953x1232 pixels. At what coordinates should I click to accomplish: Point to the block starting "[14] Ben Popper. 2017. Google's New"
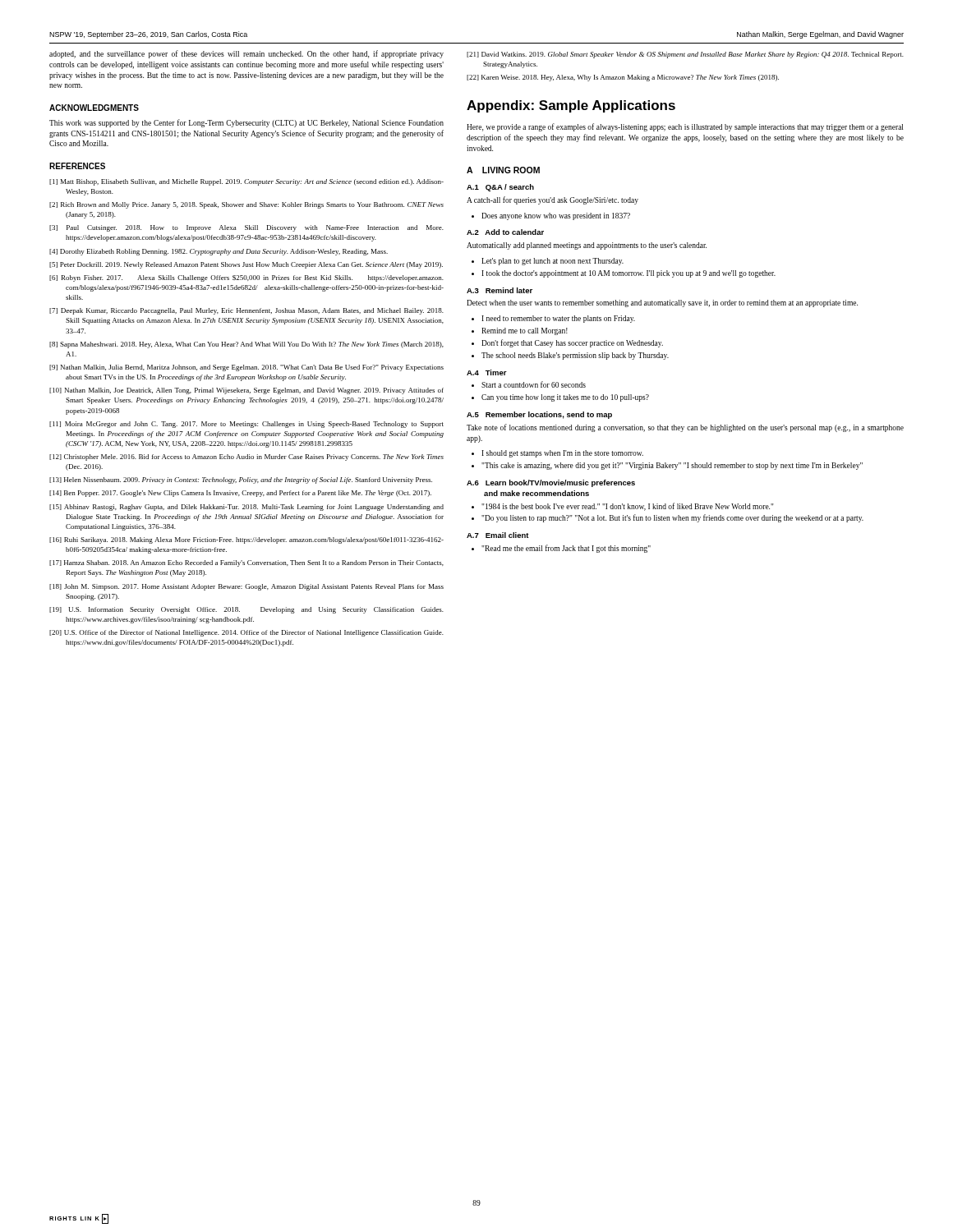click(x=241, y=493)
